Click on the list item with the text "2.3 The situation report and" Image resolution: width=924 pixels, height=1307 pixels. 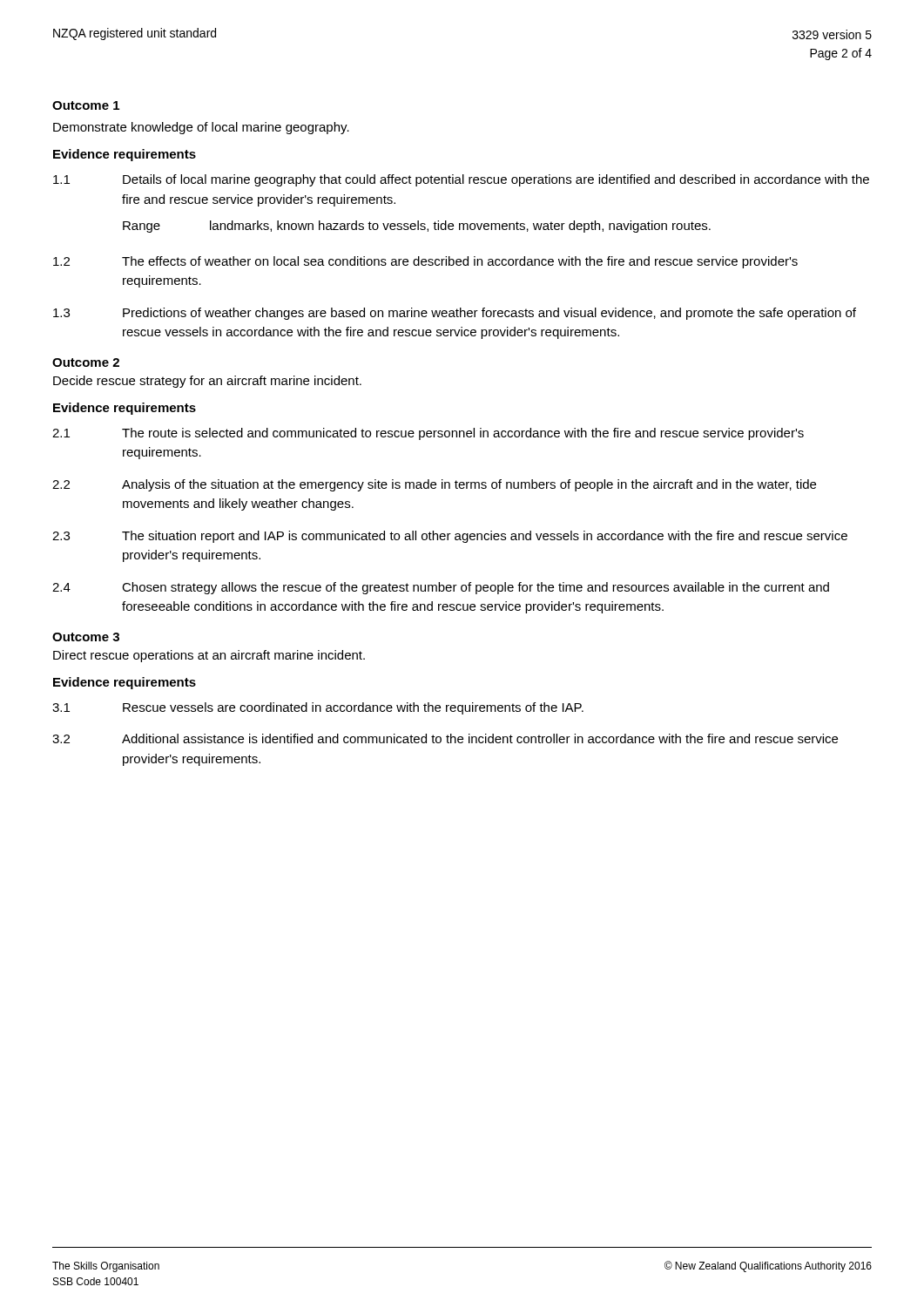(462, 545)
